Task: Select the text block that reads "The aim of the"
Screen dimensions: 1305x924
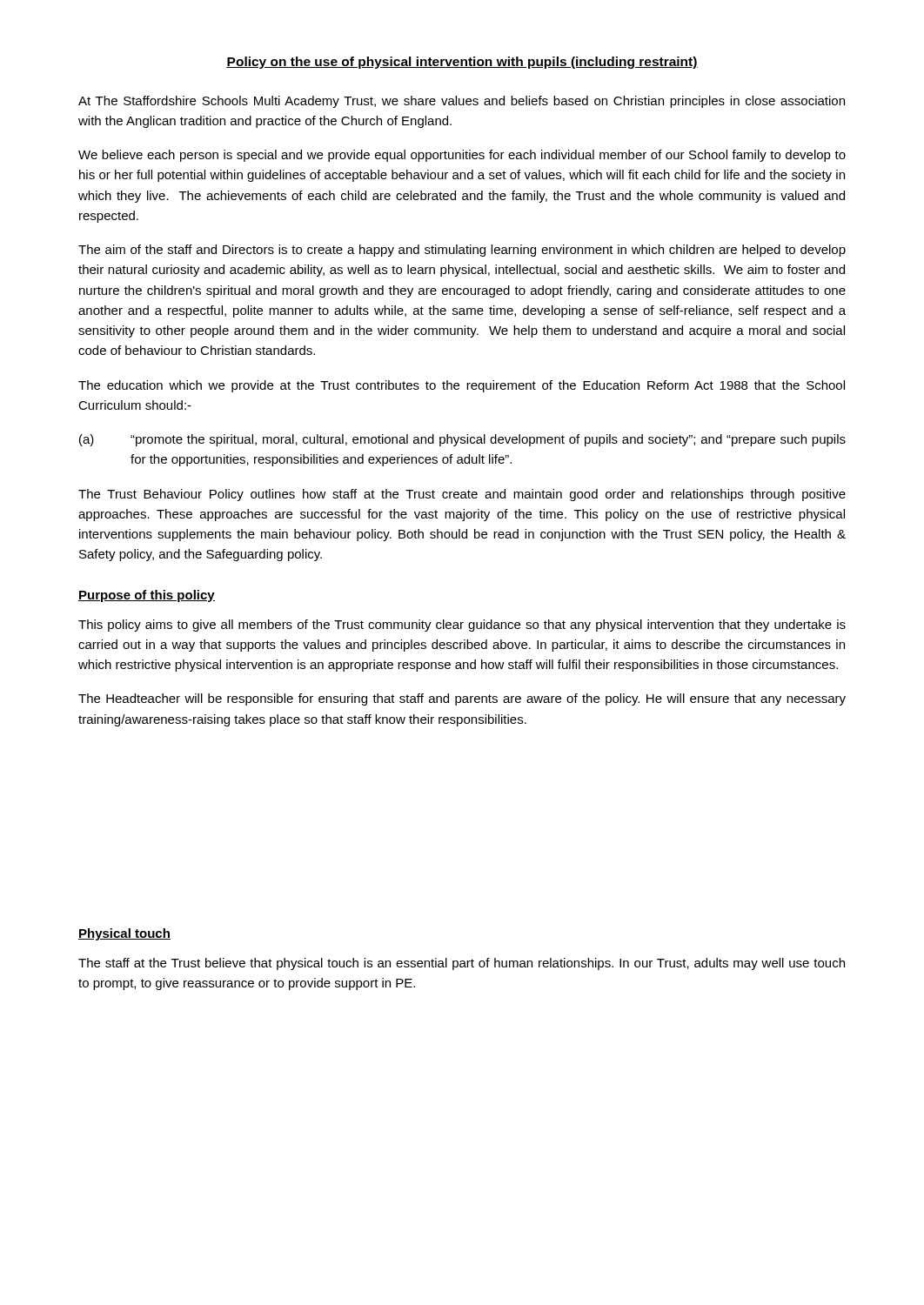Action: (x=462, y=300)
